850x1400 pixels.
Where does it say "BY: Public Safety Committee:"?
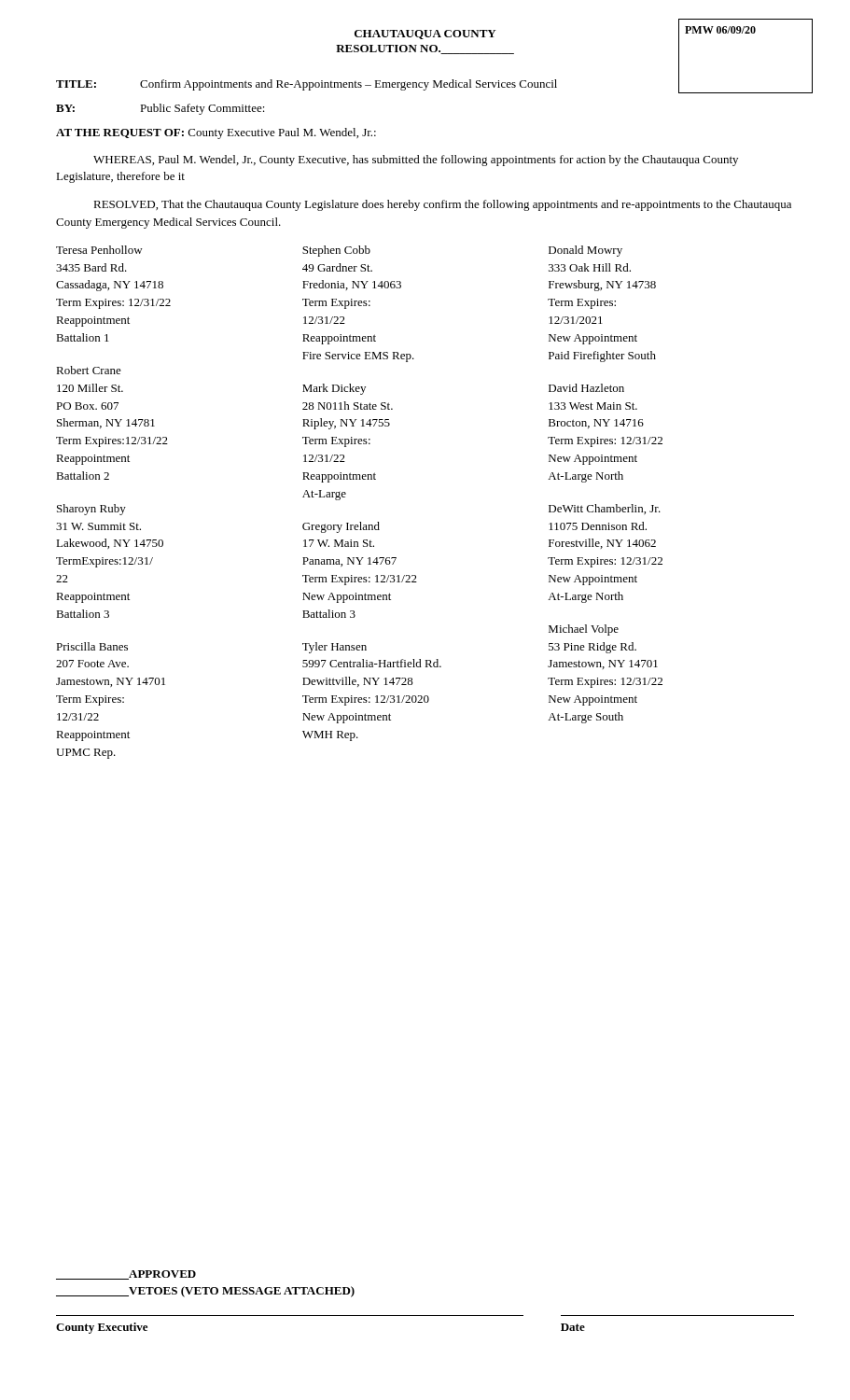[161, 108]
